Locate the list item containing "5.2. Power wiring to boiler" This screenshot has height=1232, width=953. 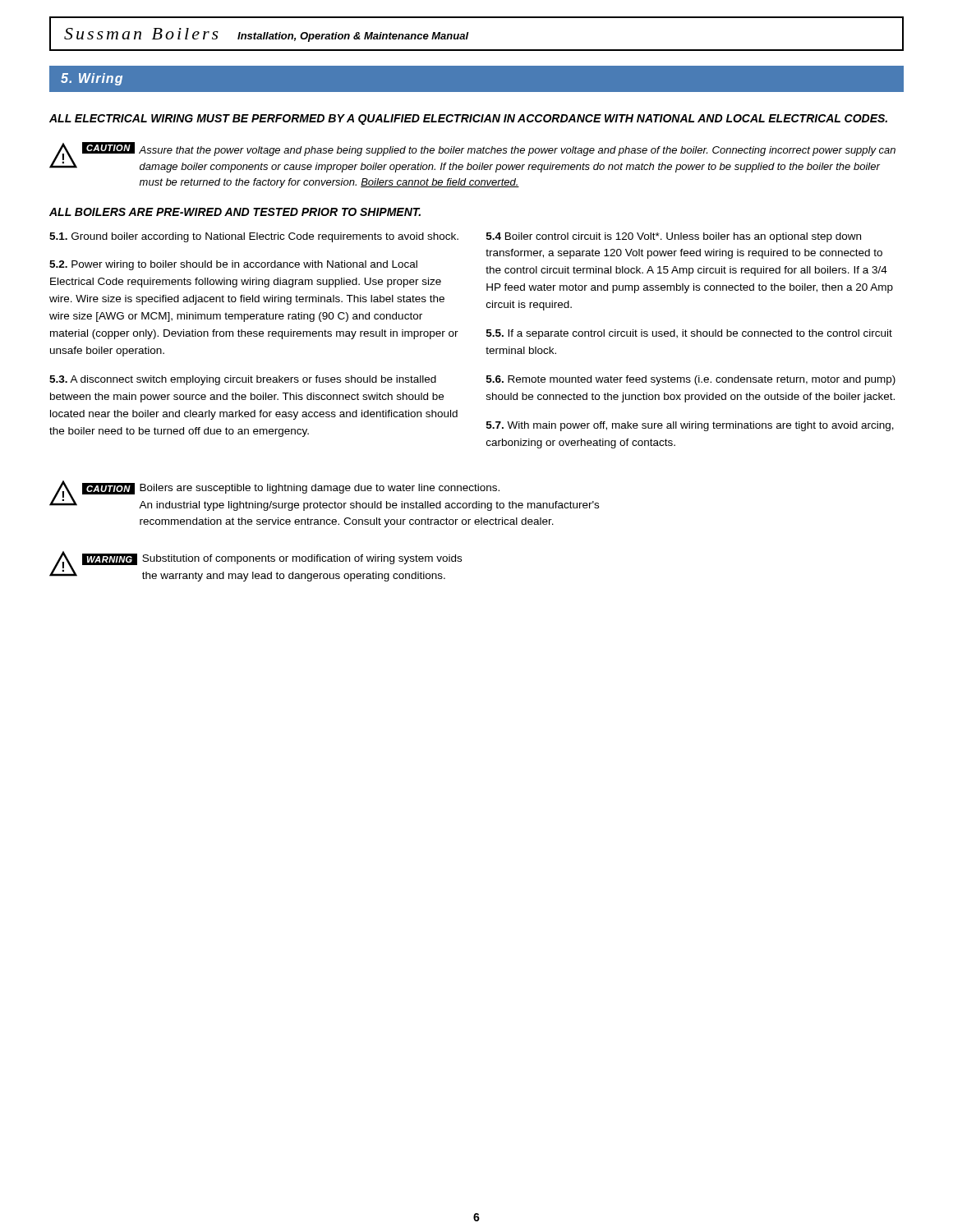(x=254, y=307)
